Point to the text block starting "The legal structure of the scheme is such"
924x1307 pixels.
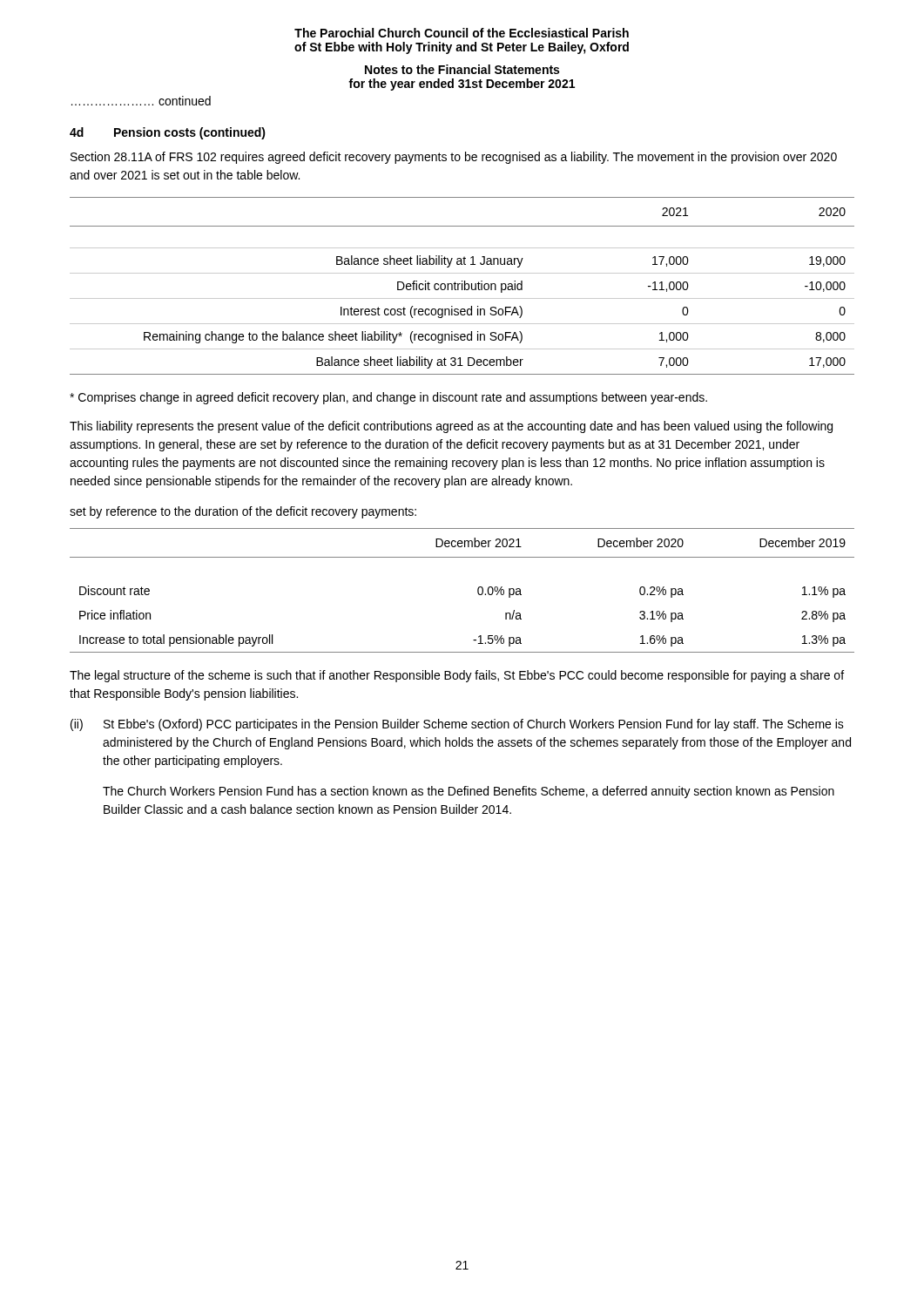click(457, 684)
